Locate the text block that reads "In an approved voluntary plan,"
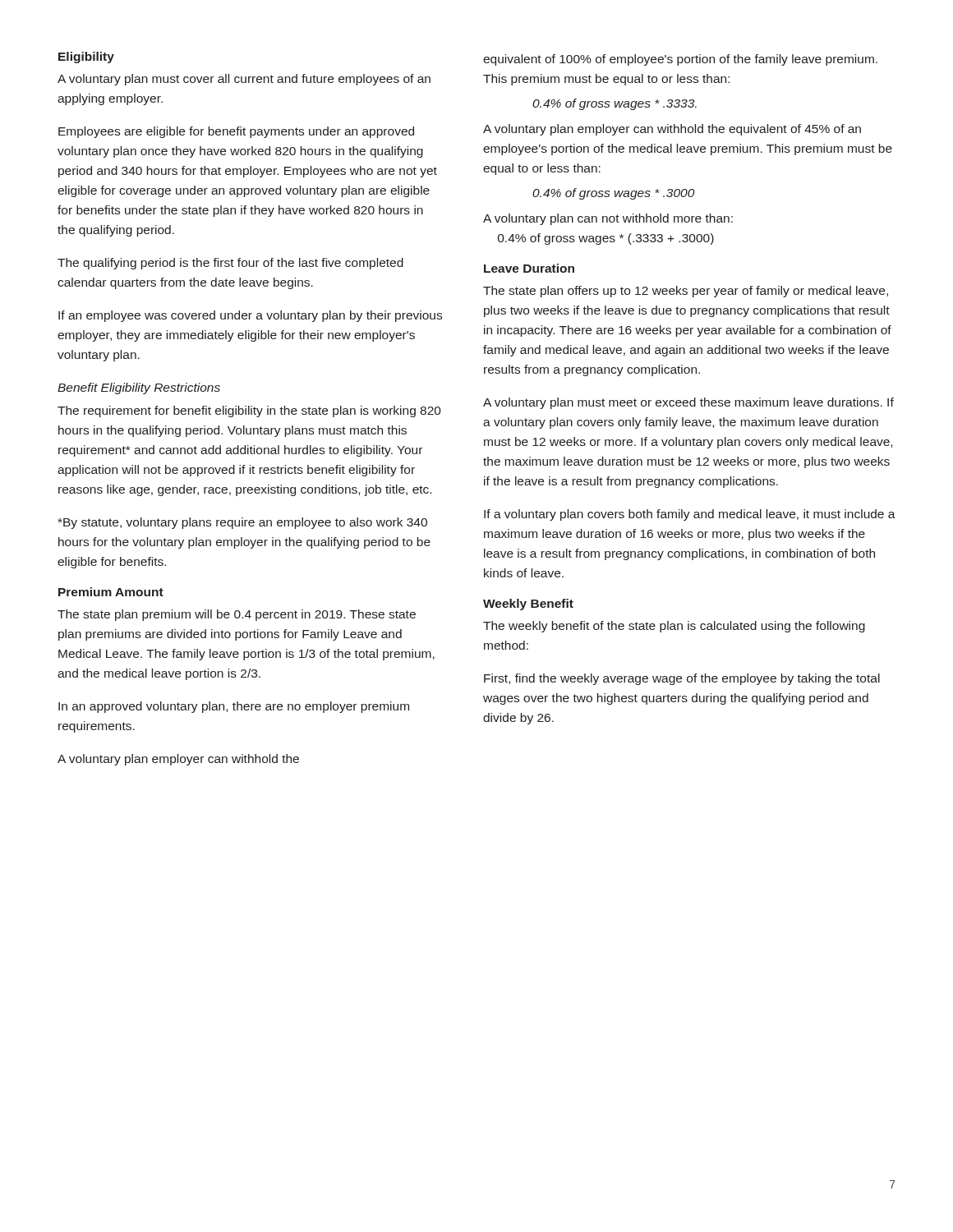 click(234, 716)
